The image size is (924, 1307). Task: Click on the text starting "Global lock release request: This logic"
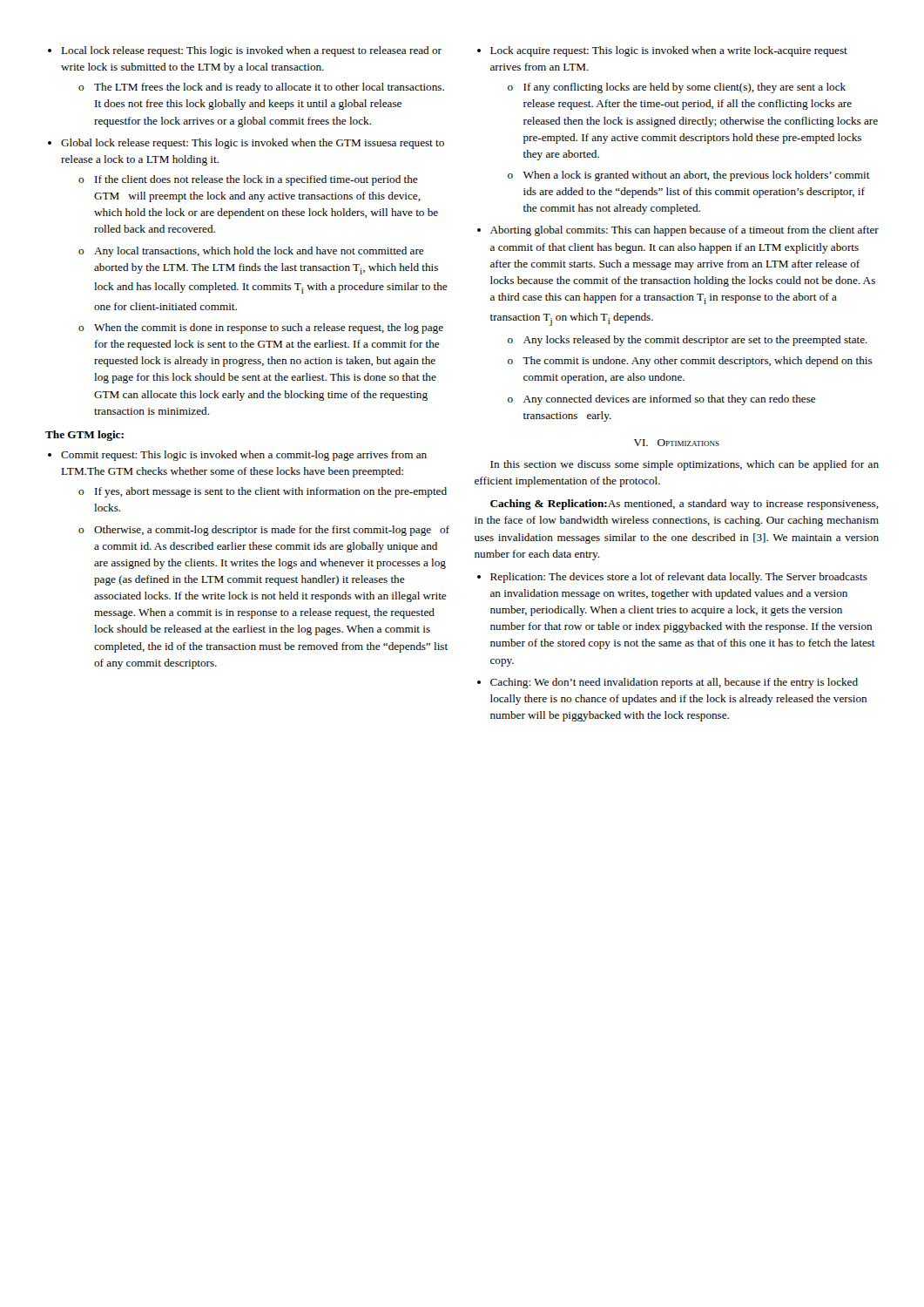tap(248, 276)
